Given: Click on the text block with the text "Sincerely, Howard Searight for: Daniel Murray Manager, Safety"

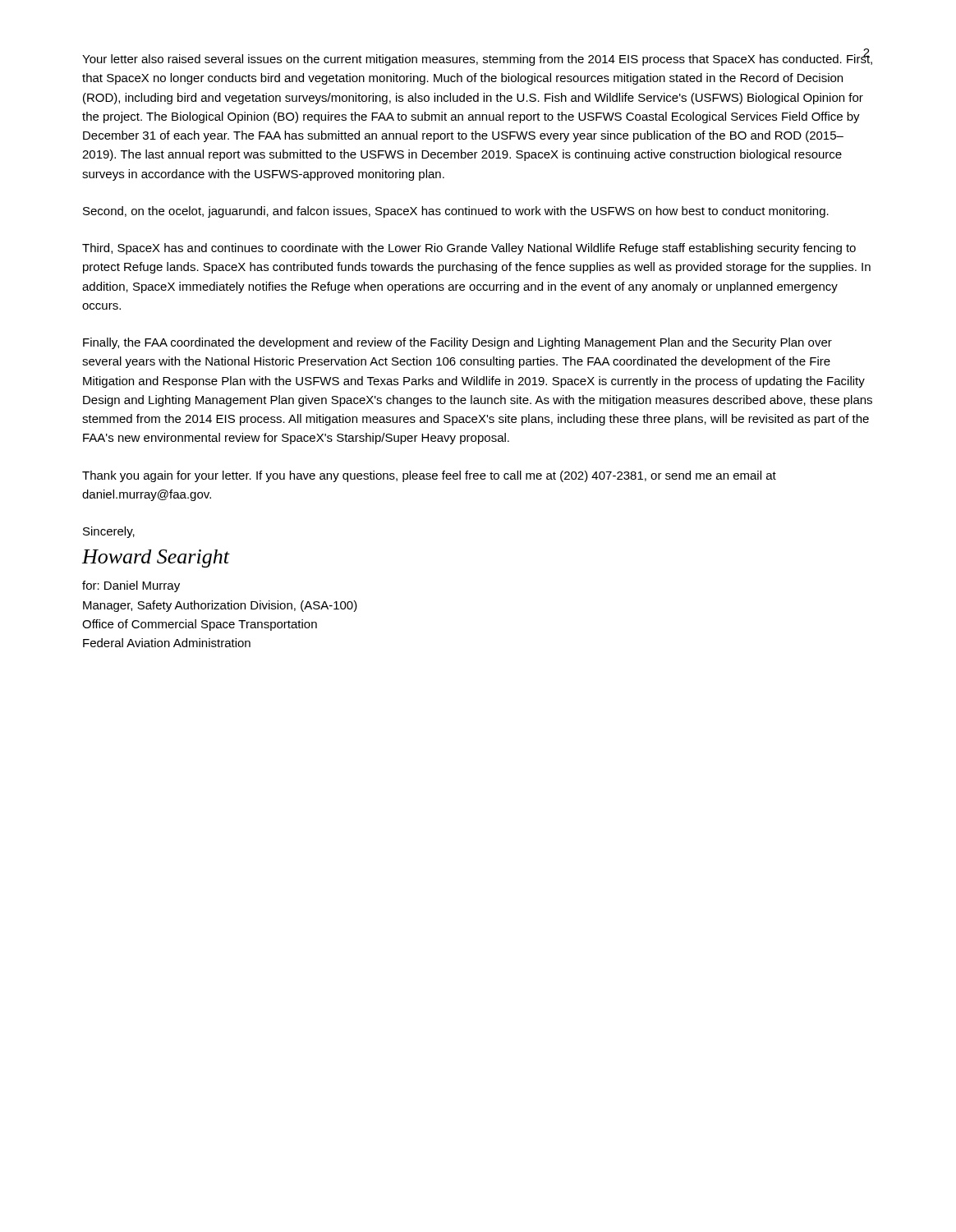Looking at the screenshot, I should pyautogui.click(x=109, y=532).
